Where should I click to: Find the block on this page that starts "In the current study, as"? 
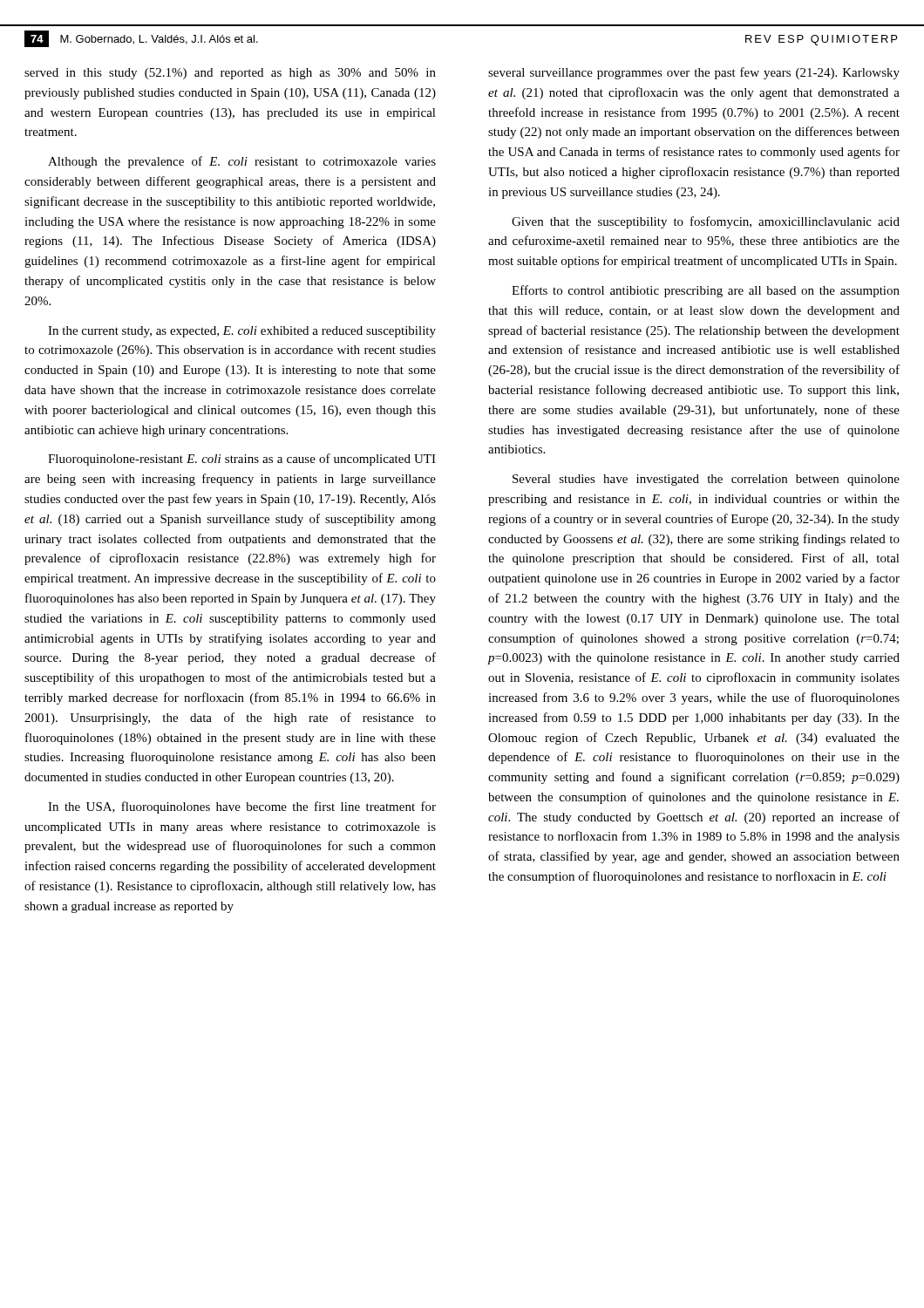tap(230, 380)
